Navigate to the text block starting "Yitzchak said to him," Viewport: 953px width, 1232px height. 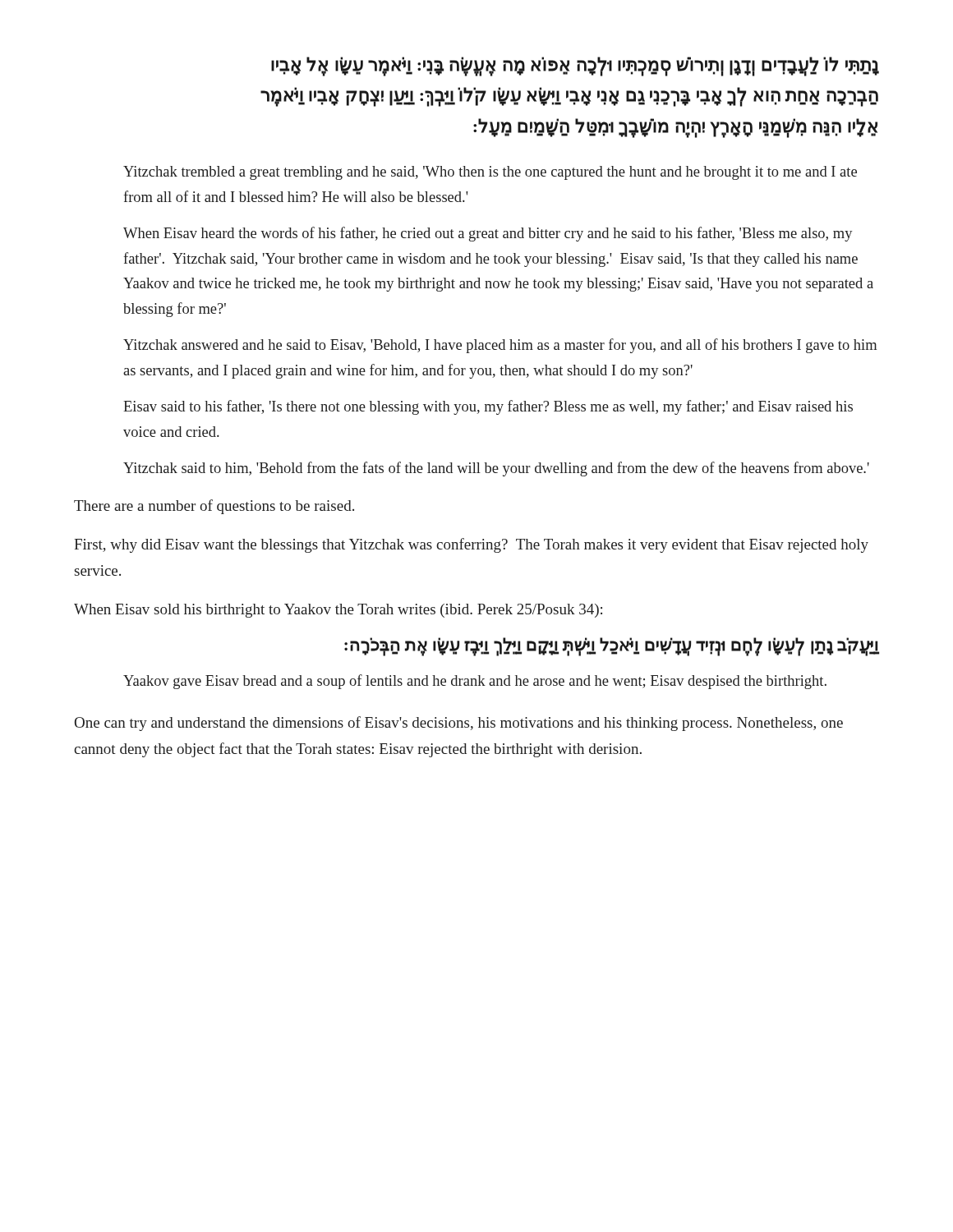pos(496,468)
